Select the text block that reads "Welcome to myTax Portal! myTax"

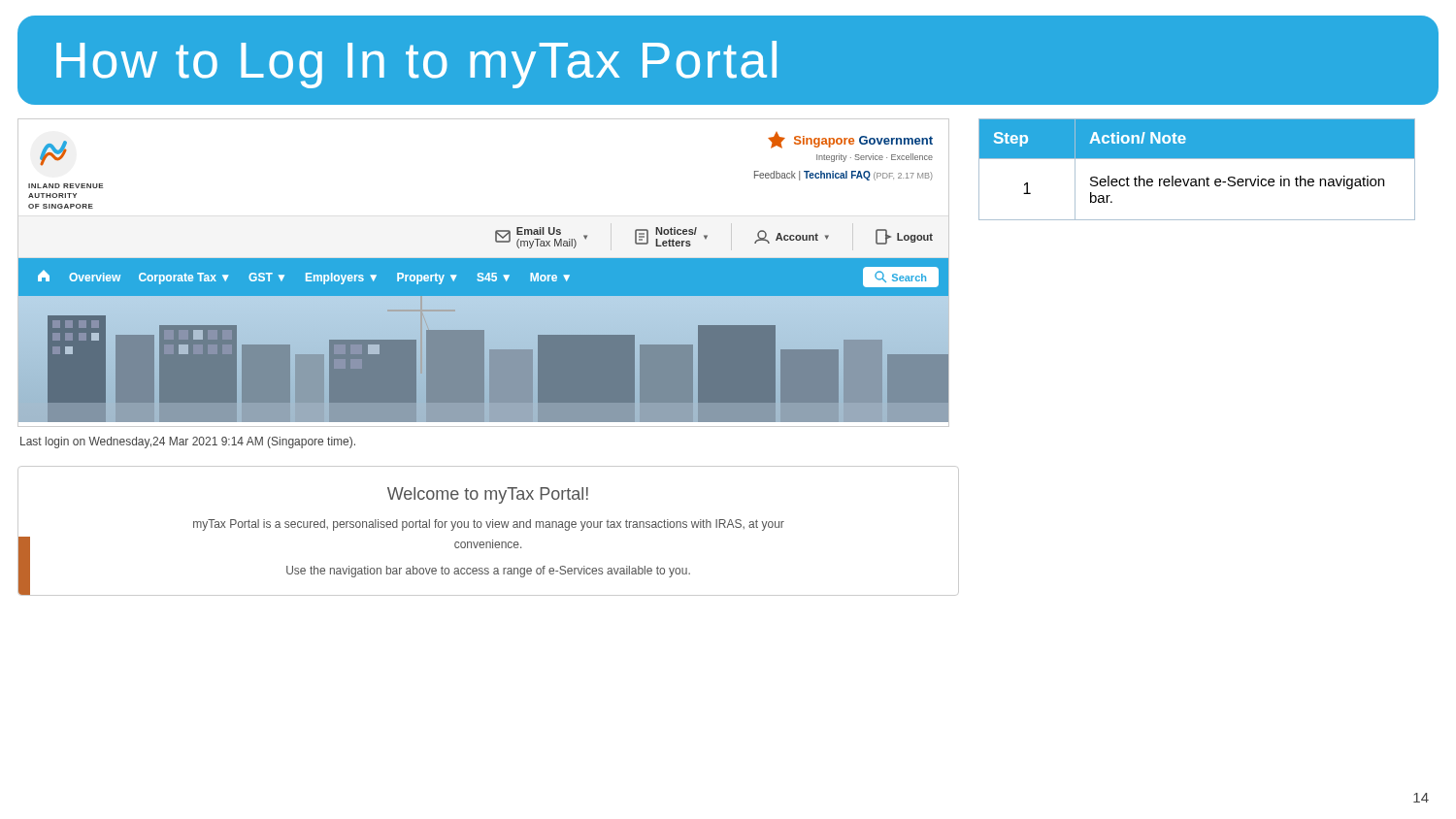[x=477, y=540]
